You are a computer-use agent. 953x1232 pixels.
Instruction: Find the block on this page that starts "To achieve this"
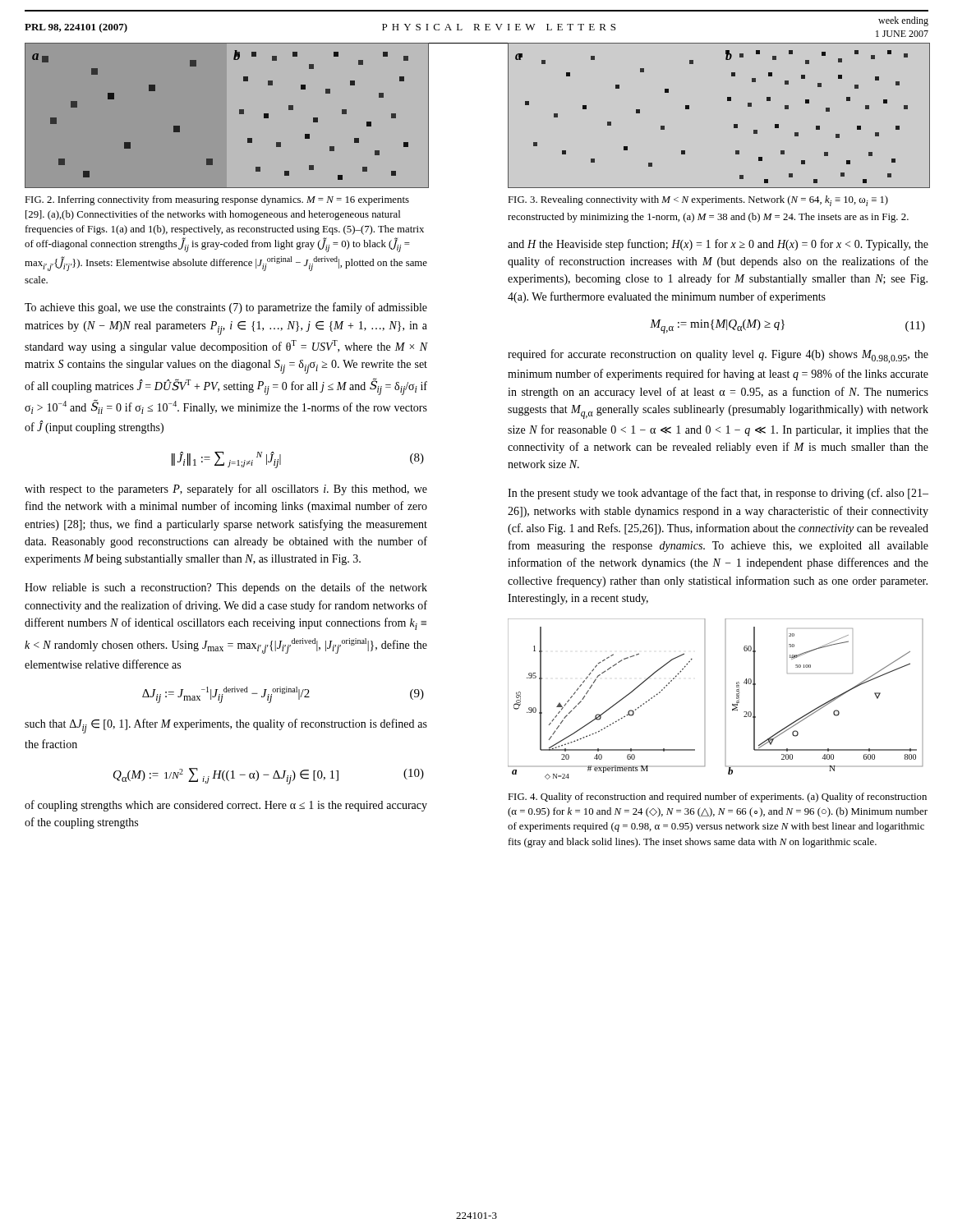[x=226, y=368]
